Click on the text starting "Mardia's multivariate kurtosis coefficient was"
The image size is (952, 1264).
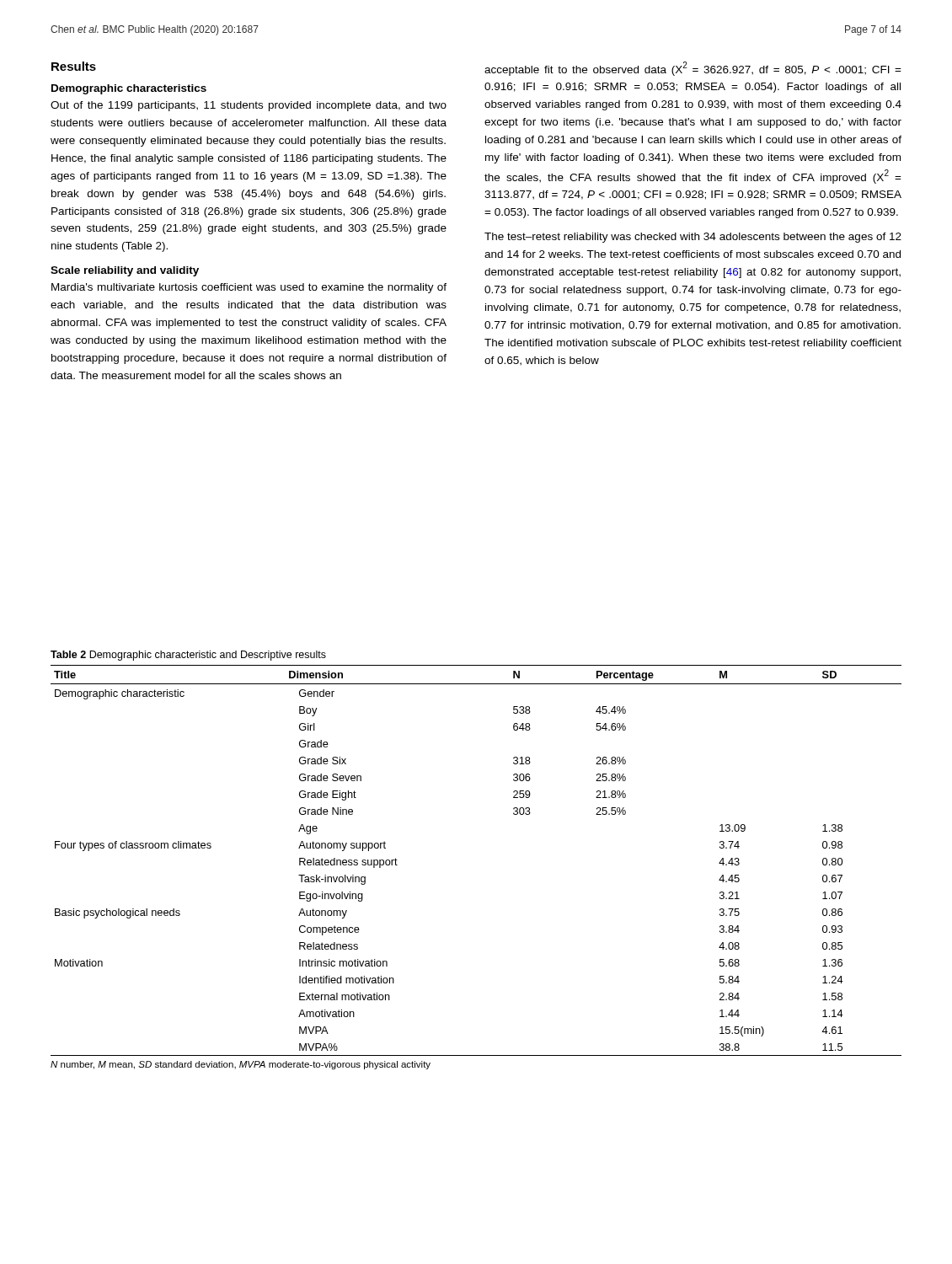tap(249, 332)
